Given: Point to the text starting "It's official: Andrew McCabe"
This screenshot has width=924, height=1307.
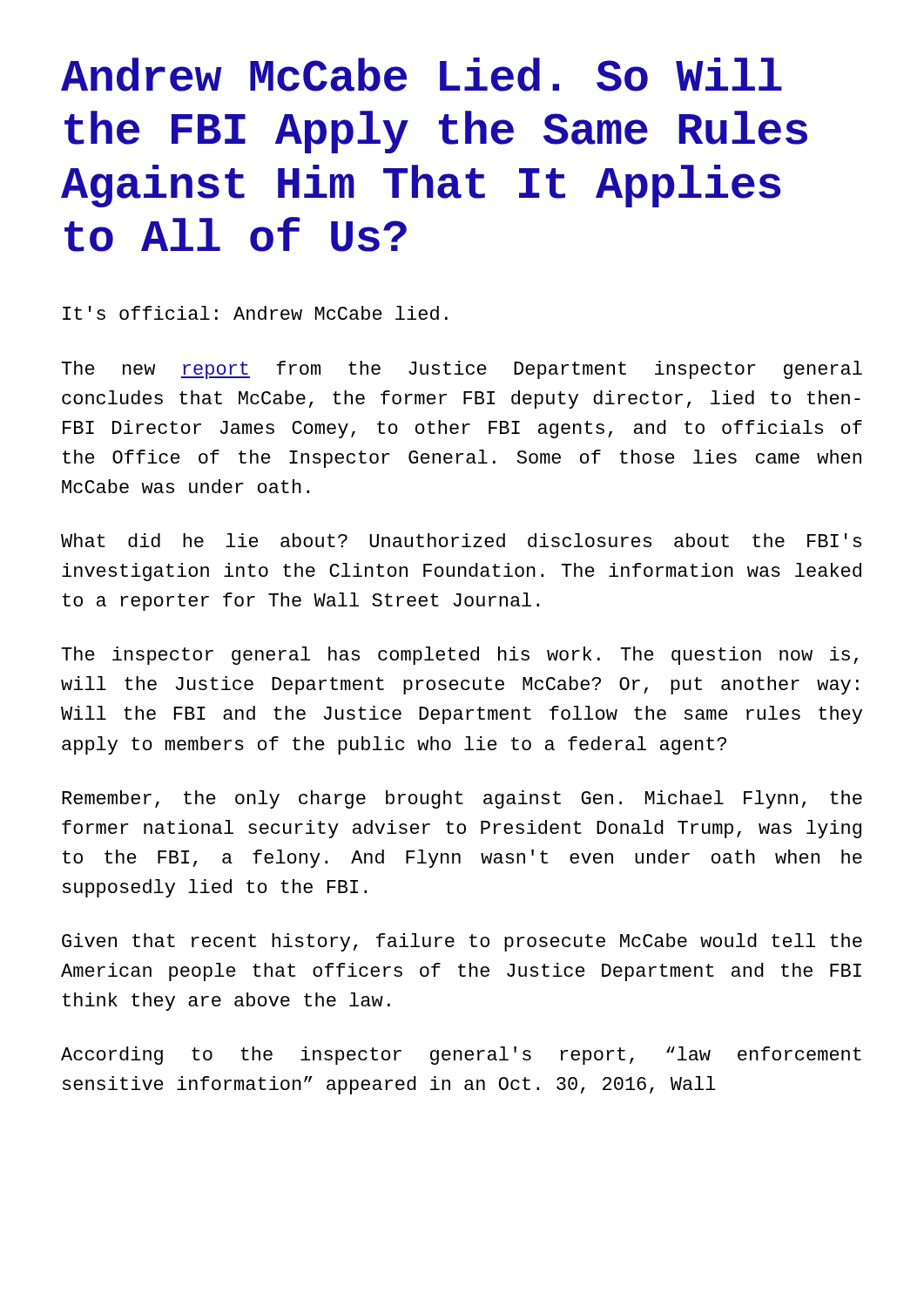Looking at the screenshot, I should [x=256, y=315].
